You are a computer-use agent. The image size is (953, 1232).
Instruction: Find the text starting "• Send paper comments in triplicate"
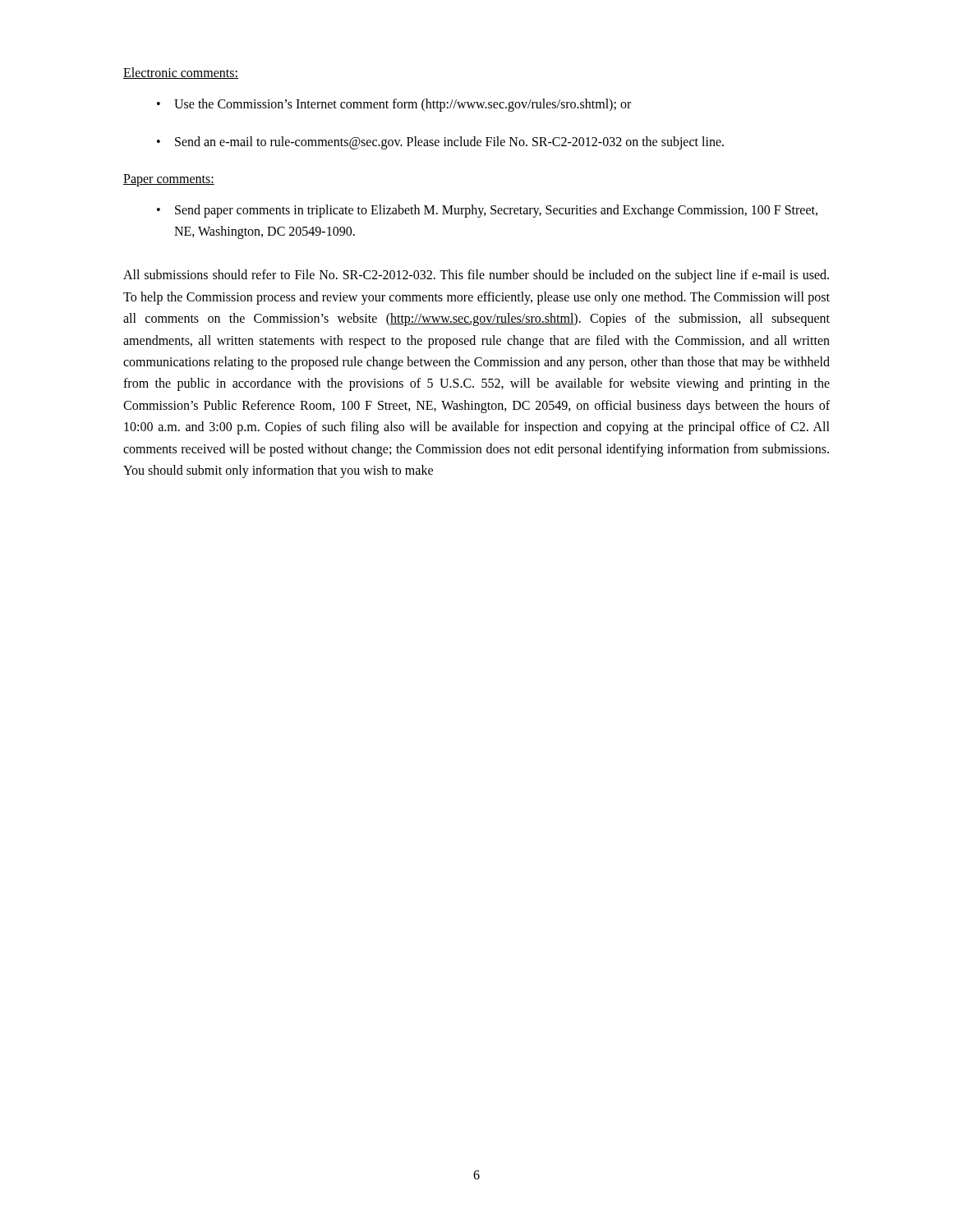[493, 221]
